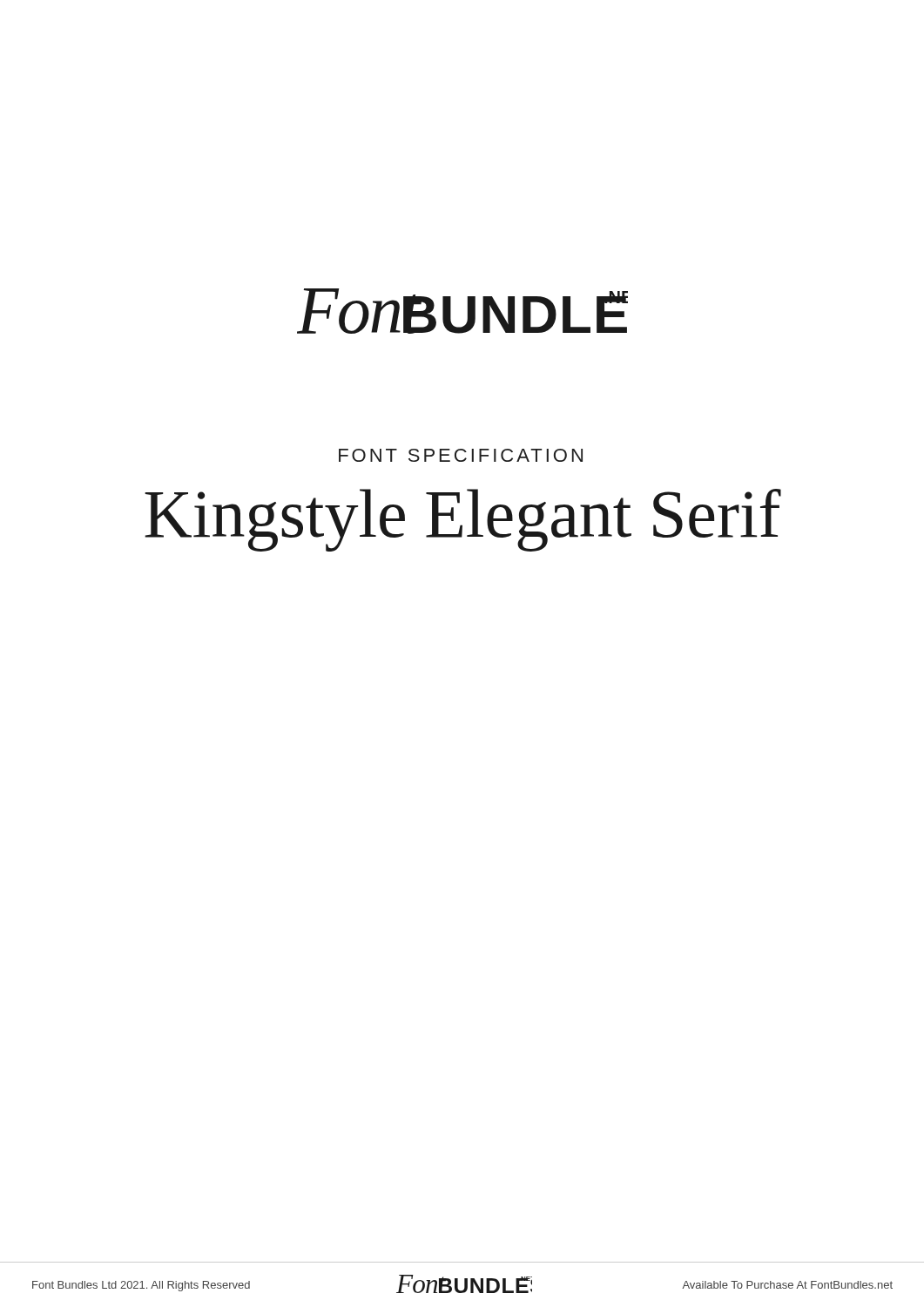
Task: Locate a logo
Action: [x=462, y=311]
